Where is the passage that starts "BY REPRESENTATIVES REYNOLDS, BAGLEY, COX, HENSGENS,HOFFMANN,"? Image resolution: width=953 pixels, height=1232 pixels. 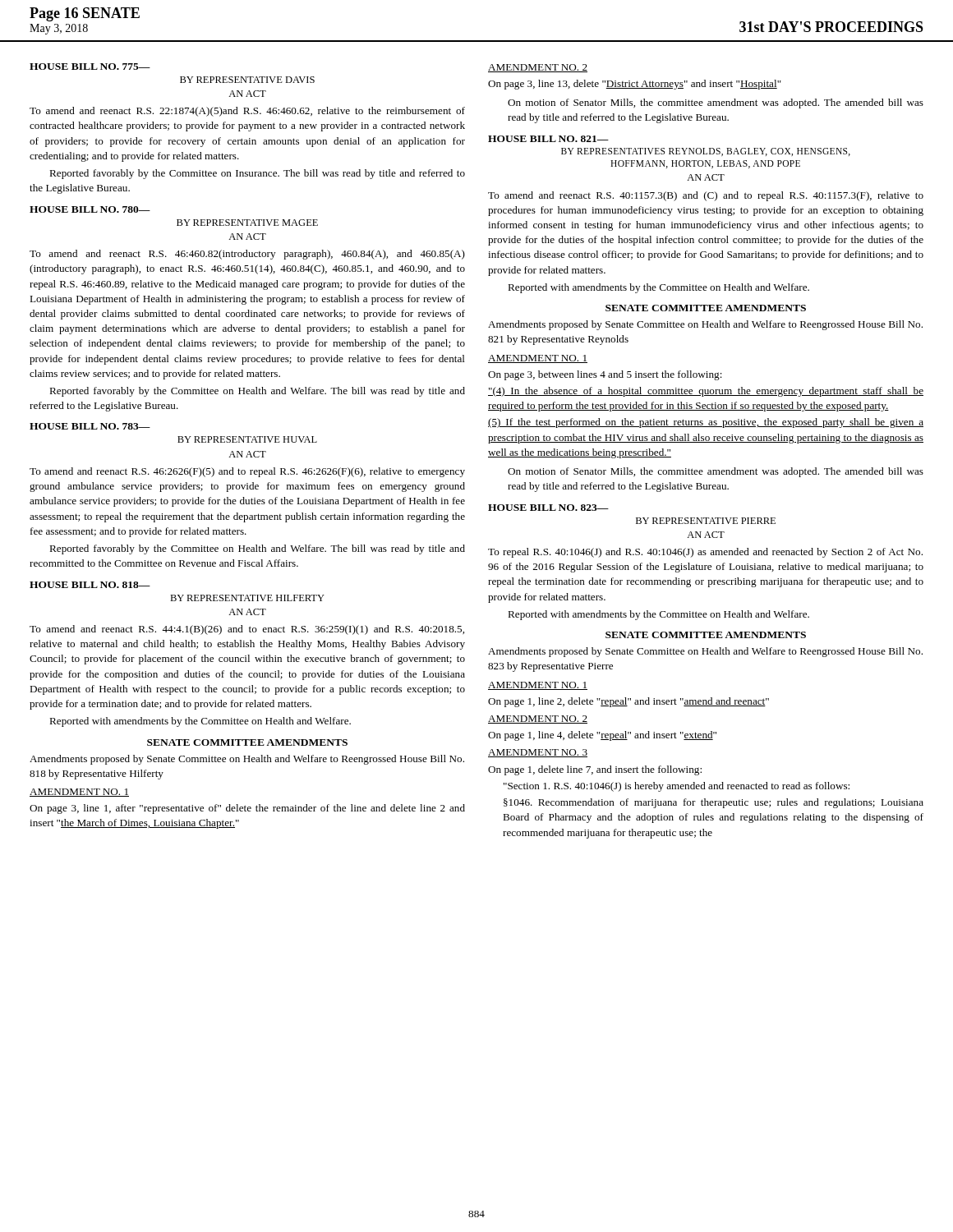706,220
